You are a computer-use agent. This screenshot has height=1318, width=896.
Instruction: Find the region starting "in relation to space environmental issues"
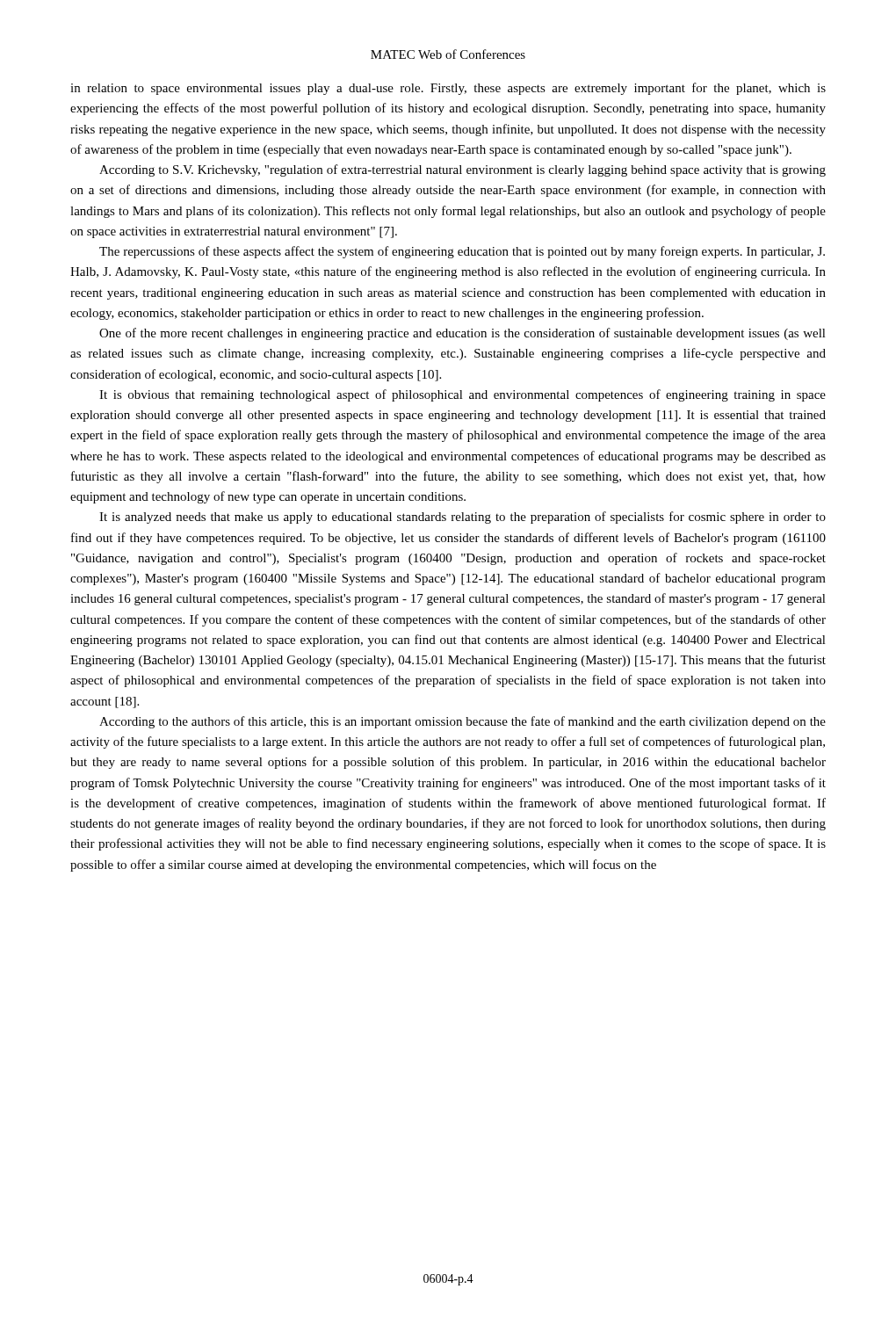click(448, 477)
